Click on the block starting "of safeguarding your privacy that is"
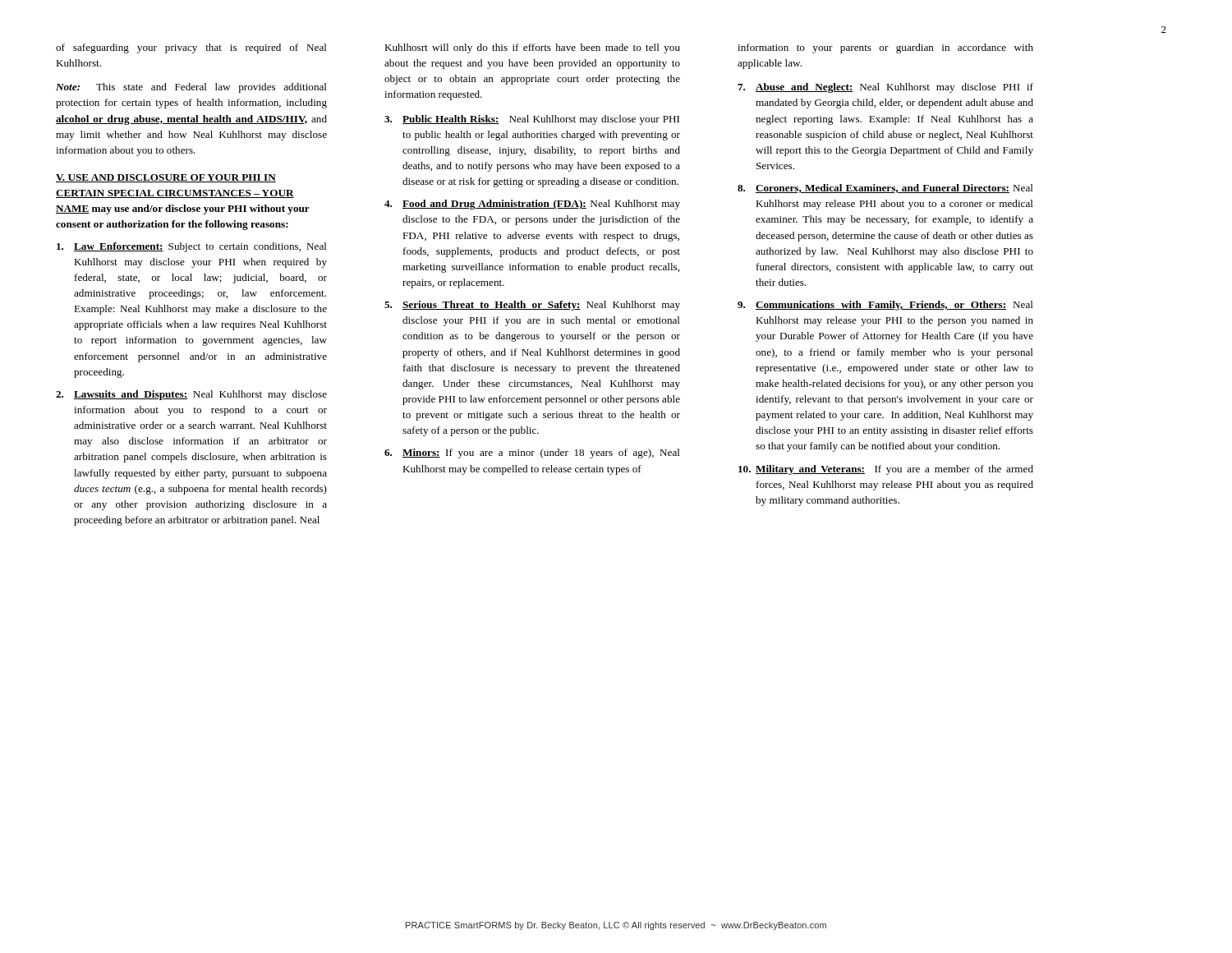 pos(191,55)
